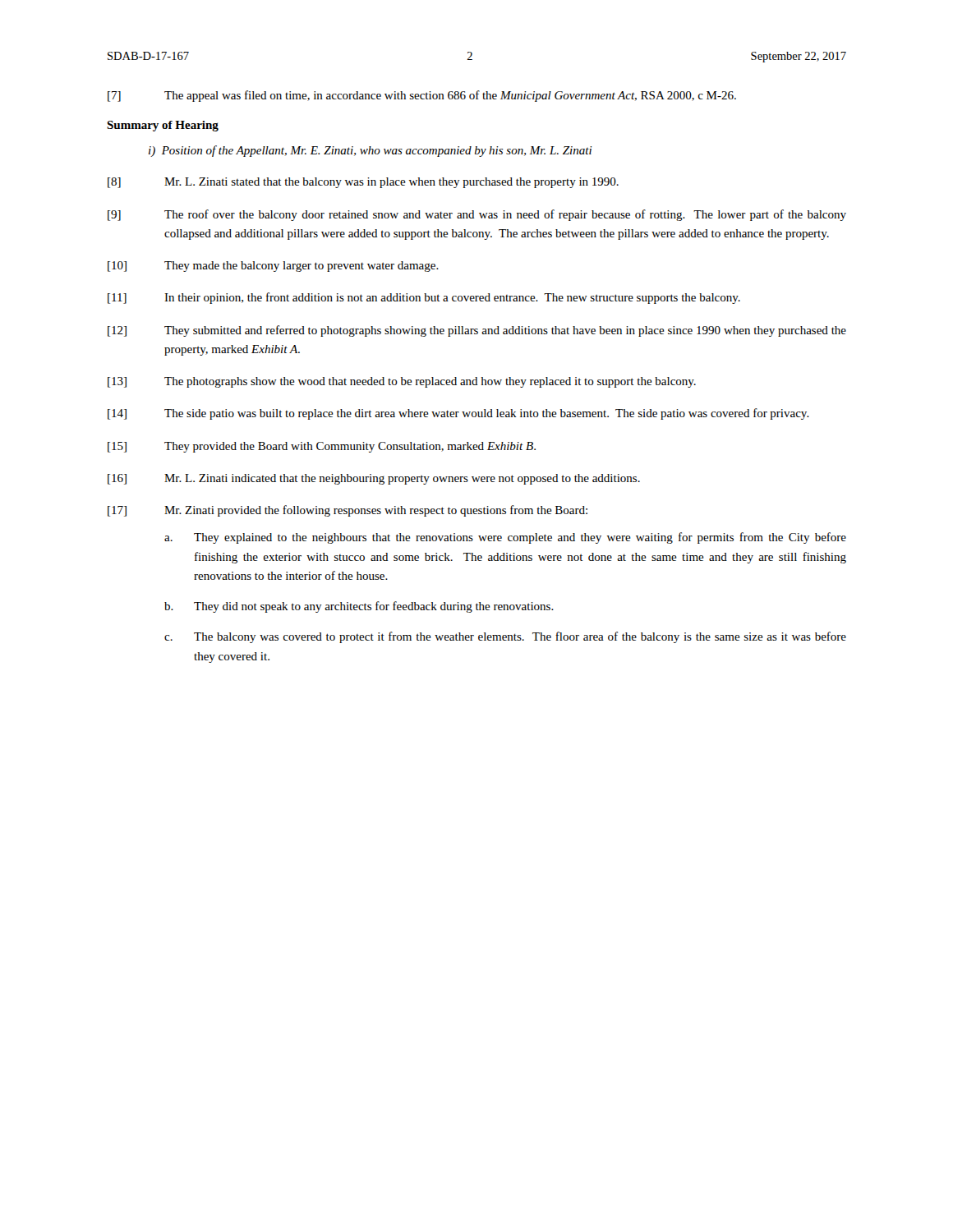
Task: Click the passage that begins "[14] The side patio was built to replace"
Action: click(x=476, y=414)
